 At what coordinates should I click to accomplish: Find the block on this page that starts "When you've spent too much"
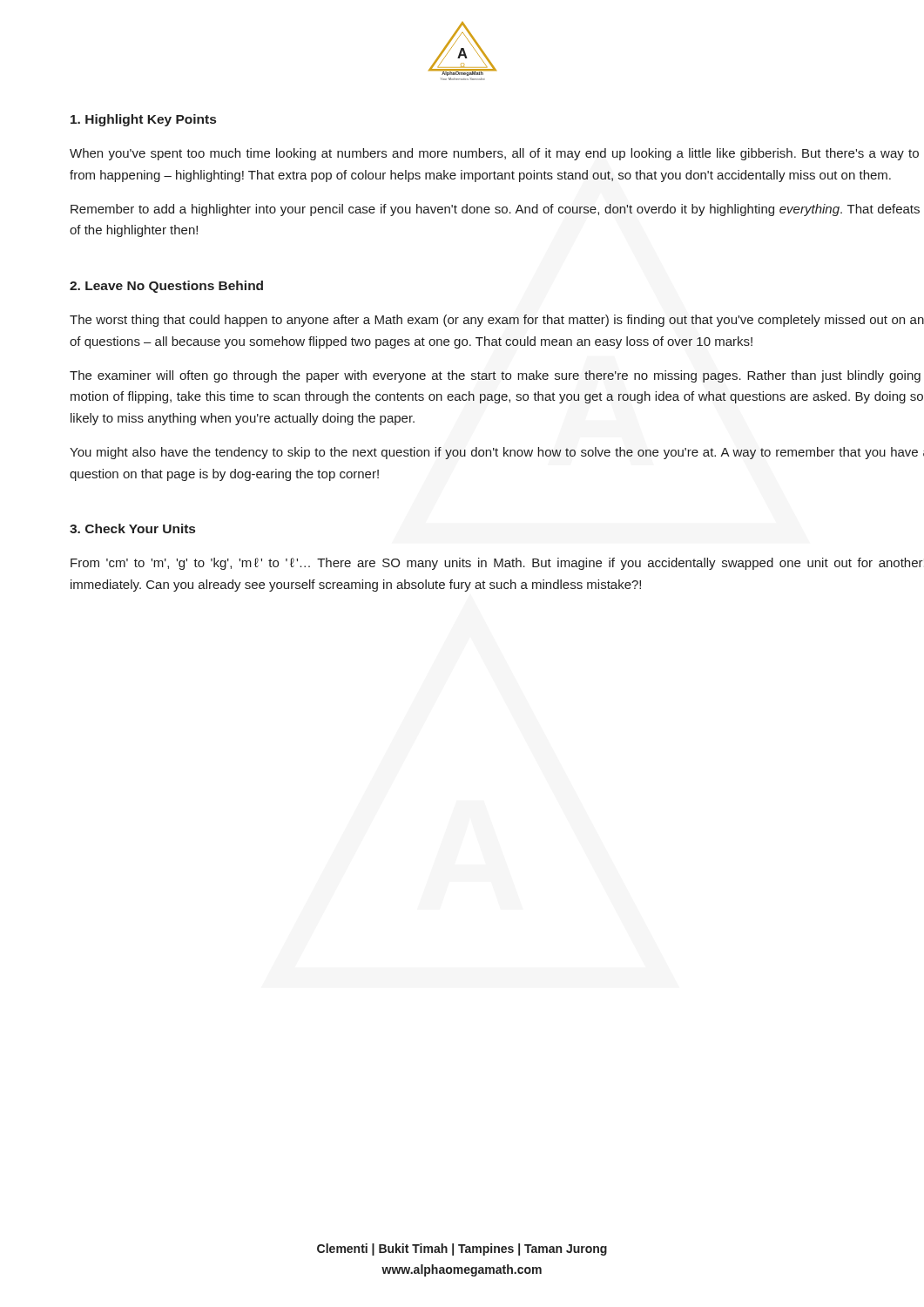(x=497, y=164)
